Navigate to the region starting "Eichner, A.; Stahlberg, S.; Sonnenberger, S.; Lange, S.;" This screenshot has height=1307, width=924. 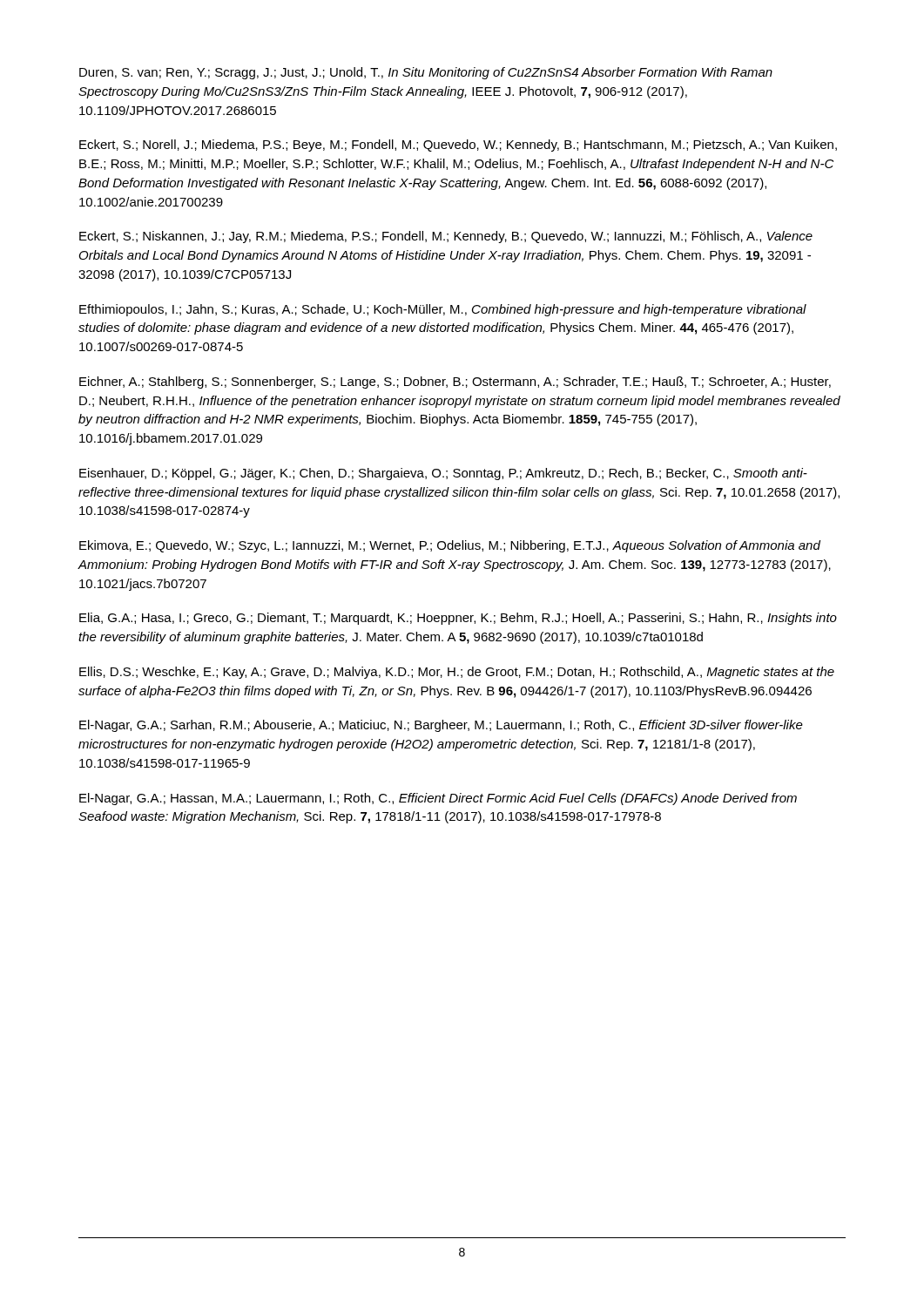pos(459,409)
